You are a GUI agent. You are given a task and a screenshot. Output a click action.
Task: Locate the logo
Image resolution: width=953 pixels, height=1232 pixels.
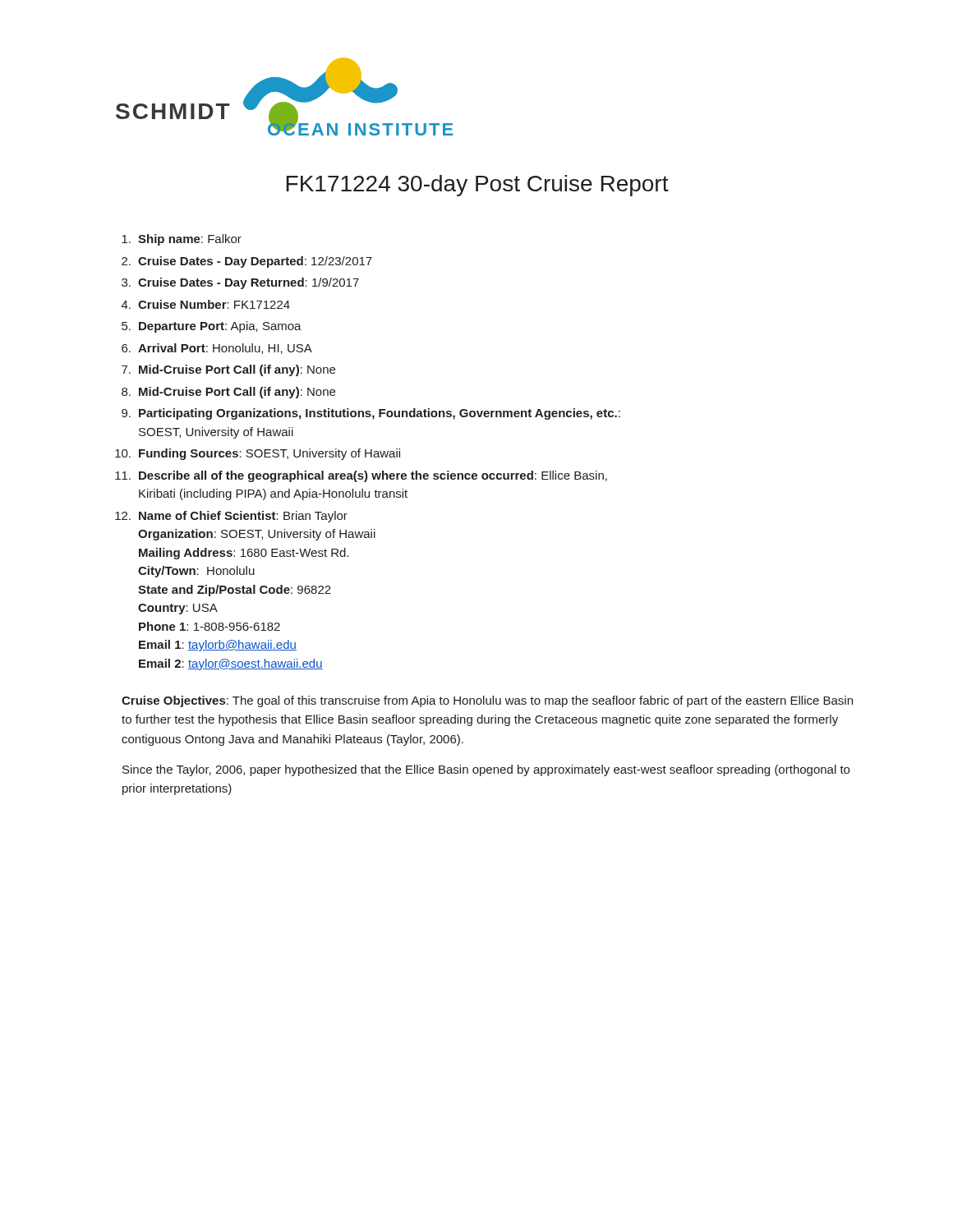476,107
